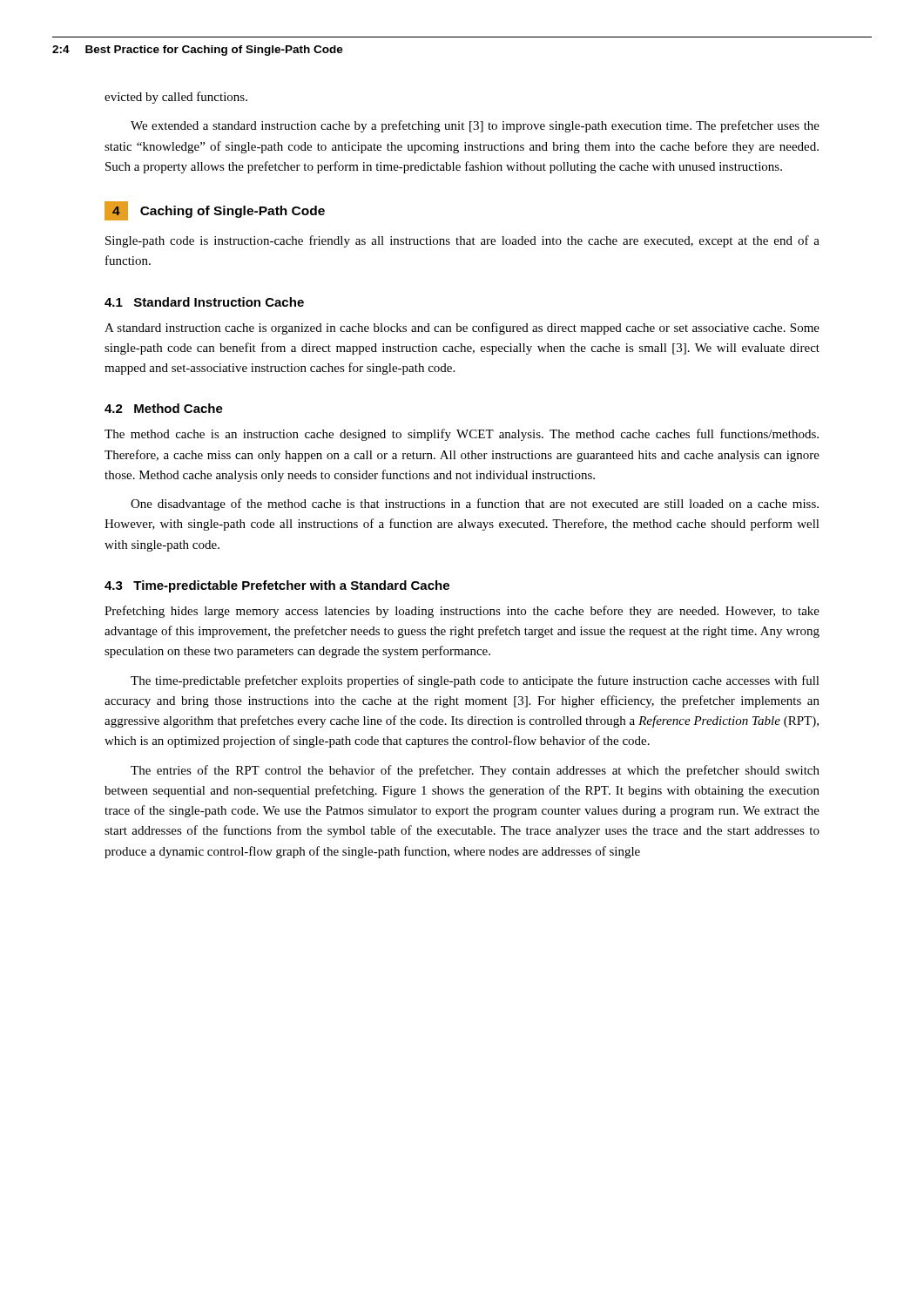
Task: Click on the text block starting "We extended a standard instruction cache by a"
Action: point(462,146)
